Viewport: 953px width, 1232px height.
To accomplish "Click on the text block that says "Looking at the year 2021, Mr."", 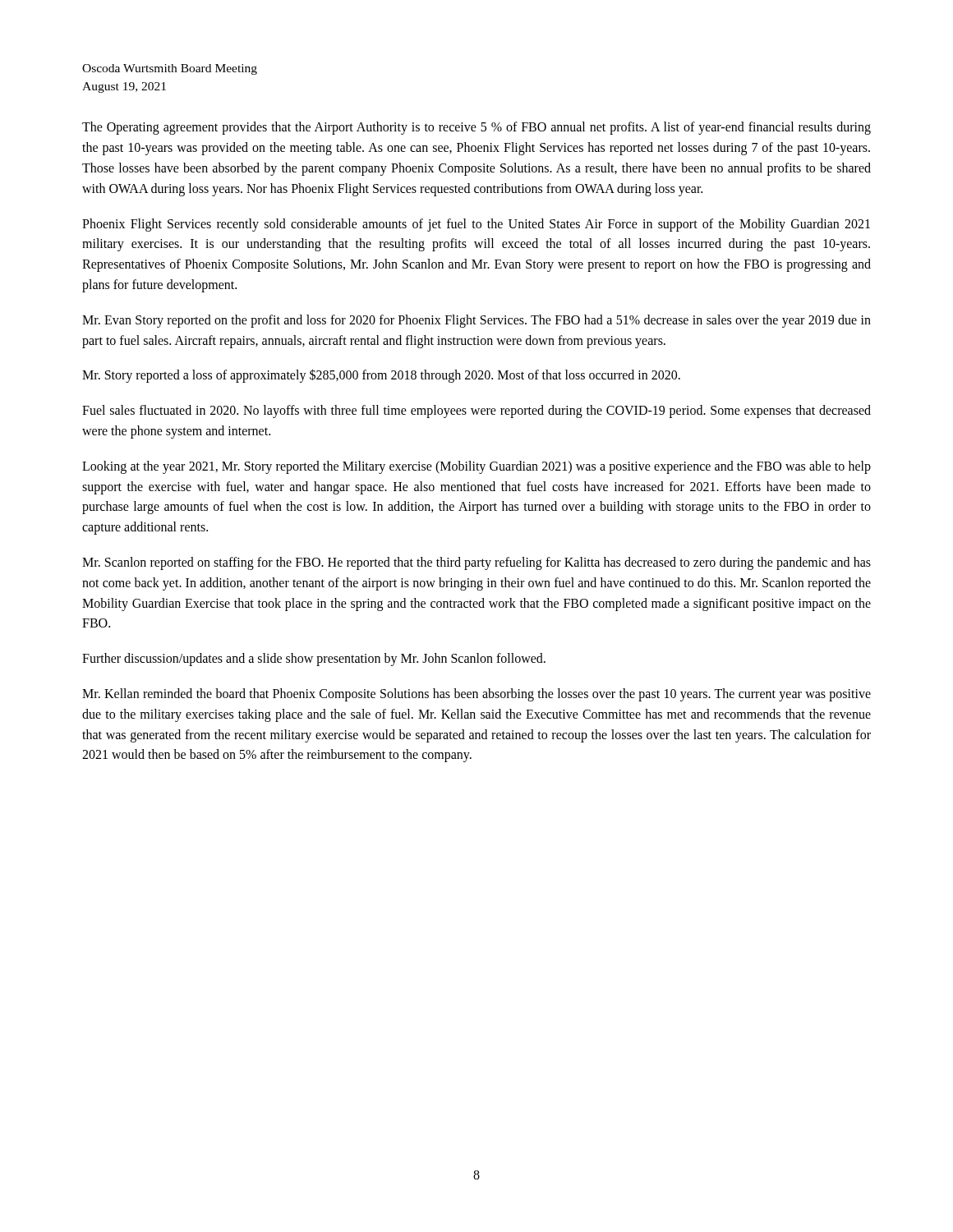I will [x=476, y=496].
